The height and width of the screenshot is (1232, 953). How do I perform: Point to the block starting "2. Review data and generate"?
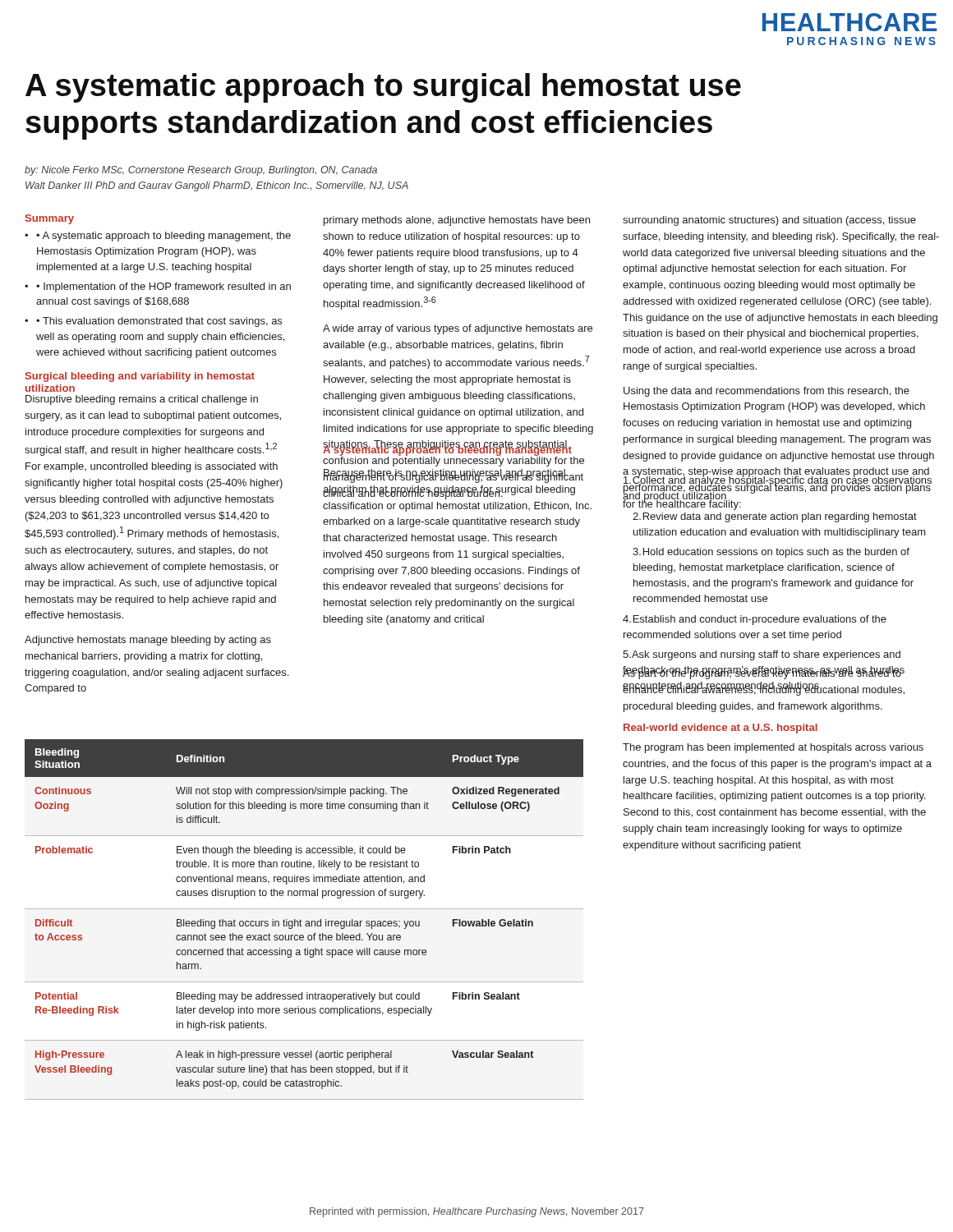click(x=779, y=524)
